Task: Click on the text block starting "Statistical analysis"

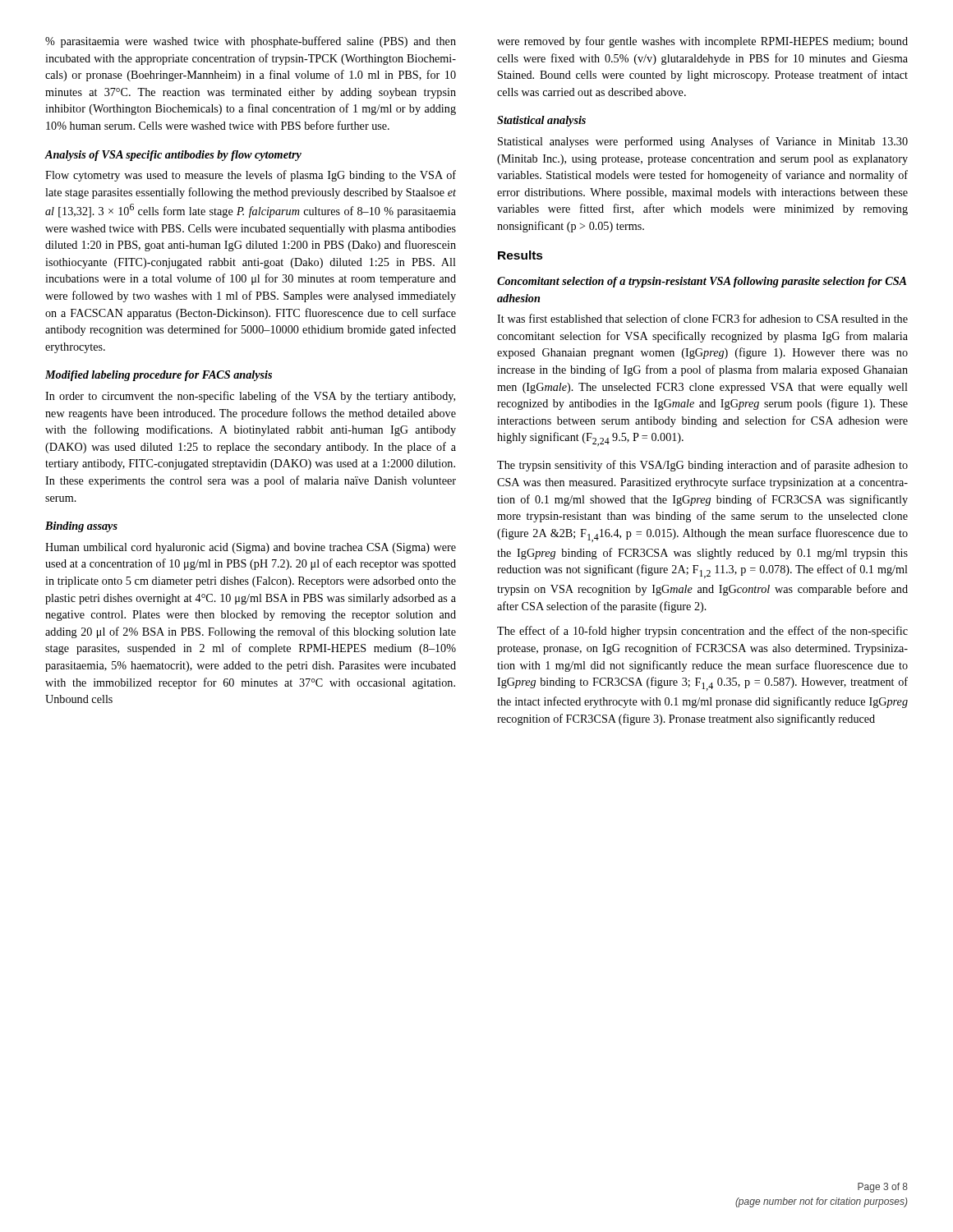Action: point(542,120)
